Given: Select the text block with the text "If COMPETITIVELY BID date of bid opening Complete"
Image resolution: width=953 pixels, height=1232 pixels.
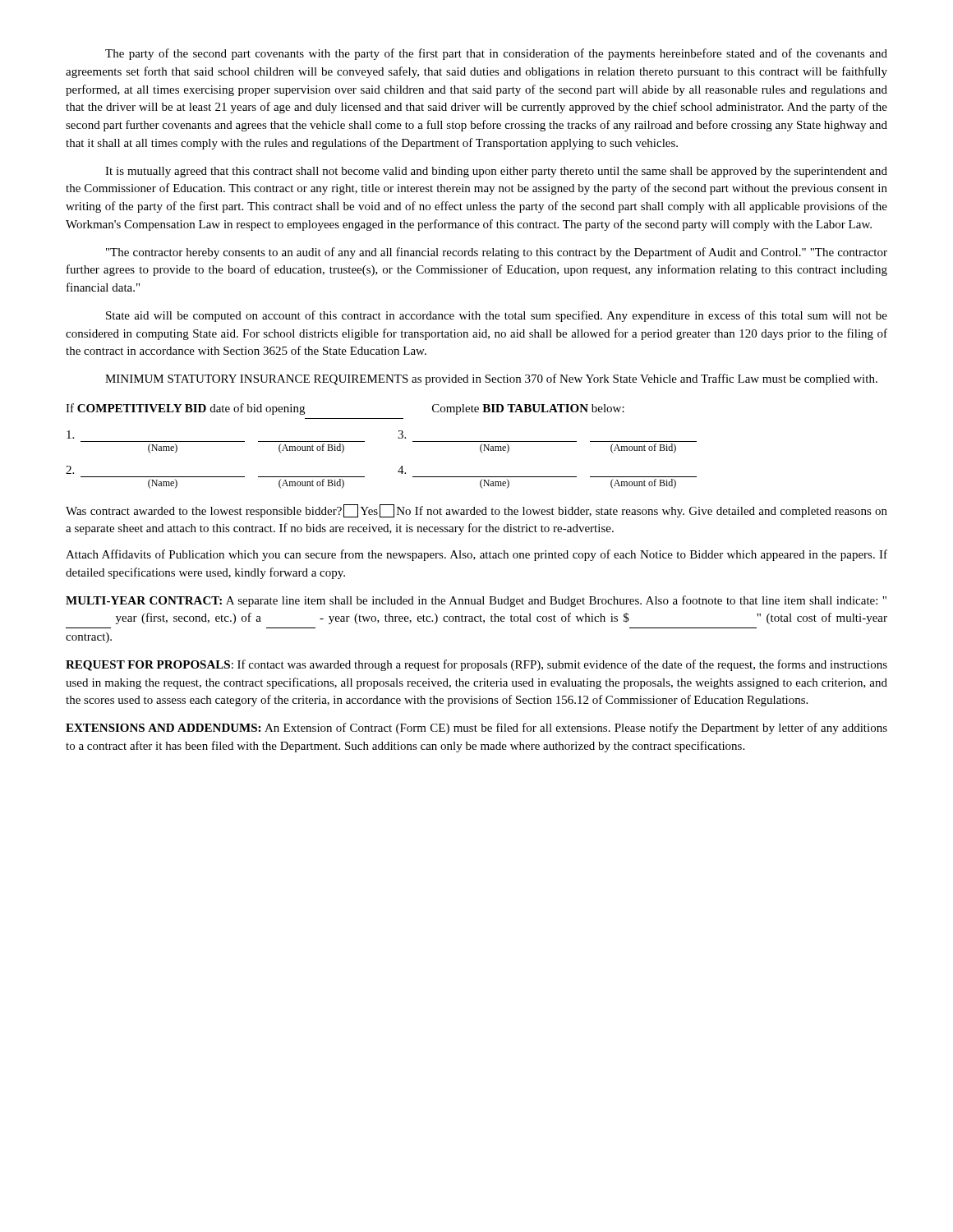Looking at the screenshot, I should coord(476,409).
